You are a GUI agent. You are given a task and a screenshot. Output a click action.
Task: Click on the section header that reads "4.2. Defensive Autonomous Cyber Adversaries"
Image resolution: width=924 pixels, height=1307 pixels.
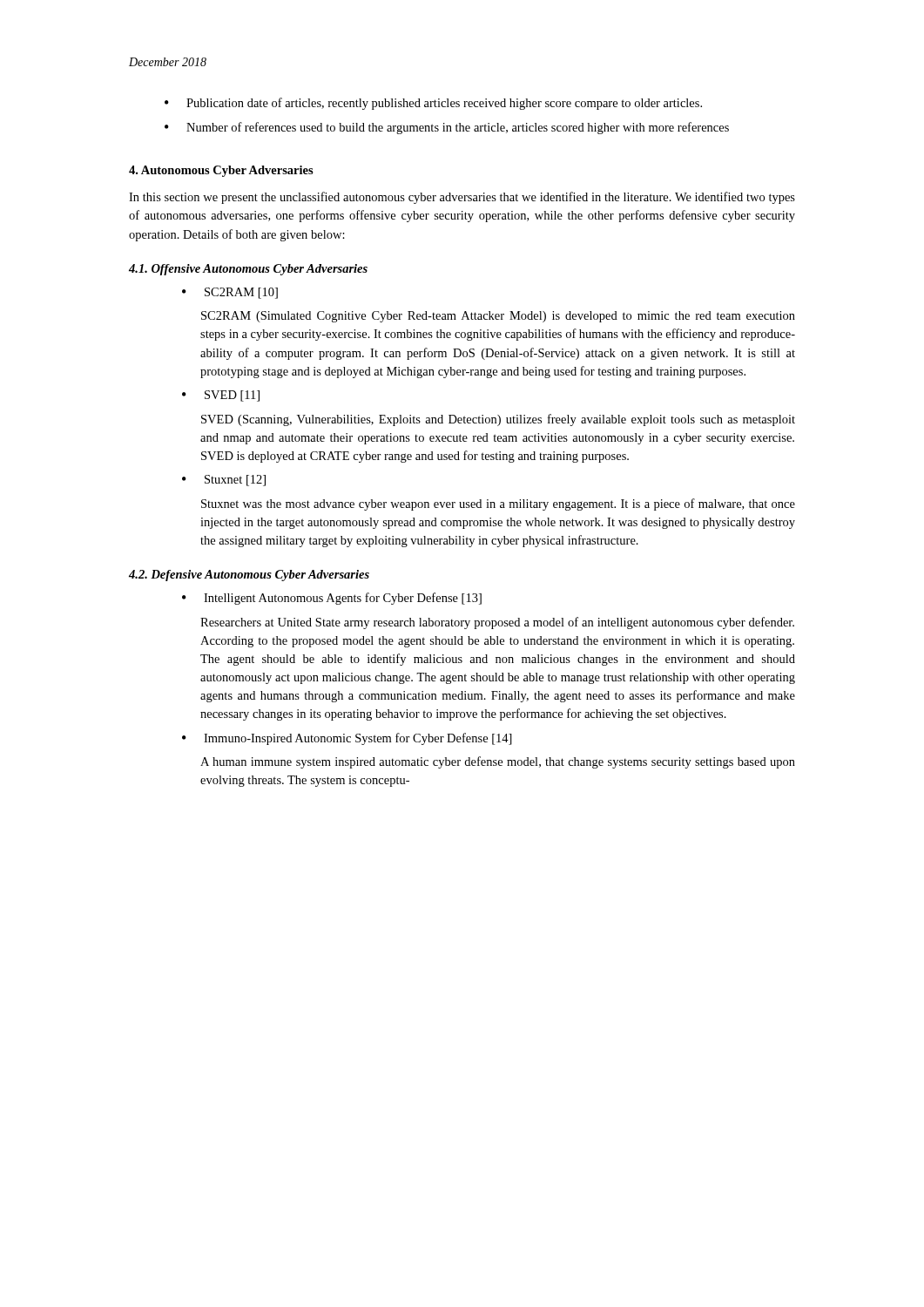249,574
